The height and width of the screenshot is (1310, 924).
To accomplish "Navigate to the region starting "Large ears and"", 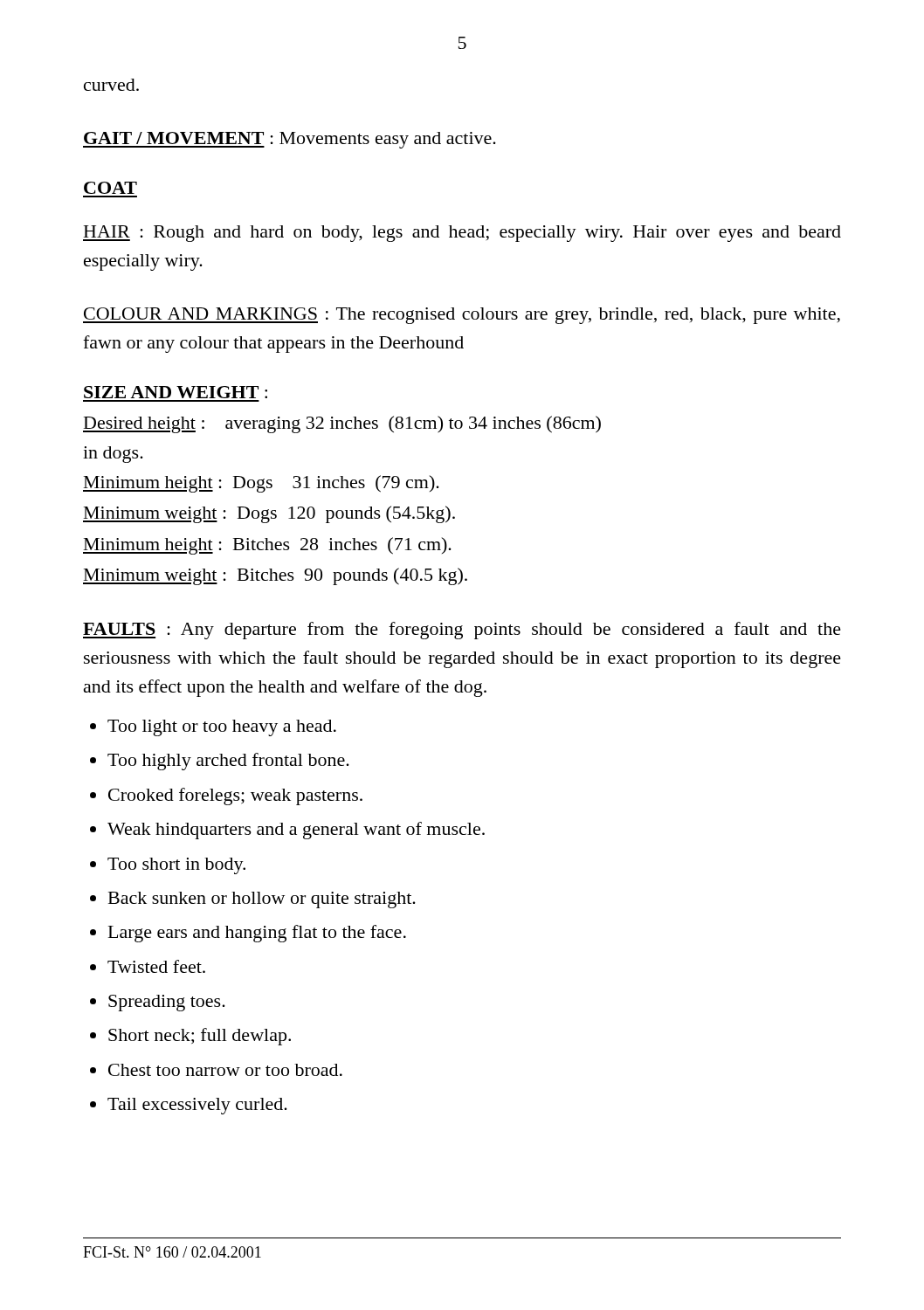I will click(x=257, y=932).
